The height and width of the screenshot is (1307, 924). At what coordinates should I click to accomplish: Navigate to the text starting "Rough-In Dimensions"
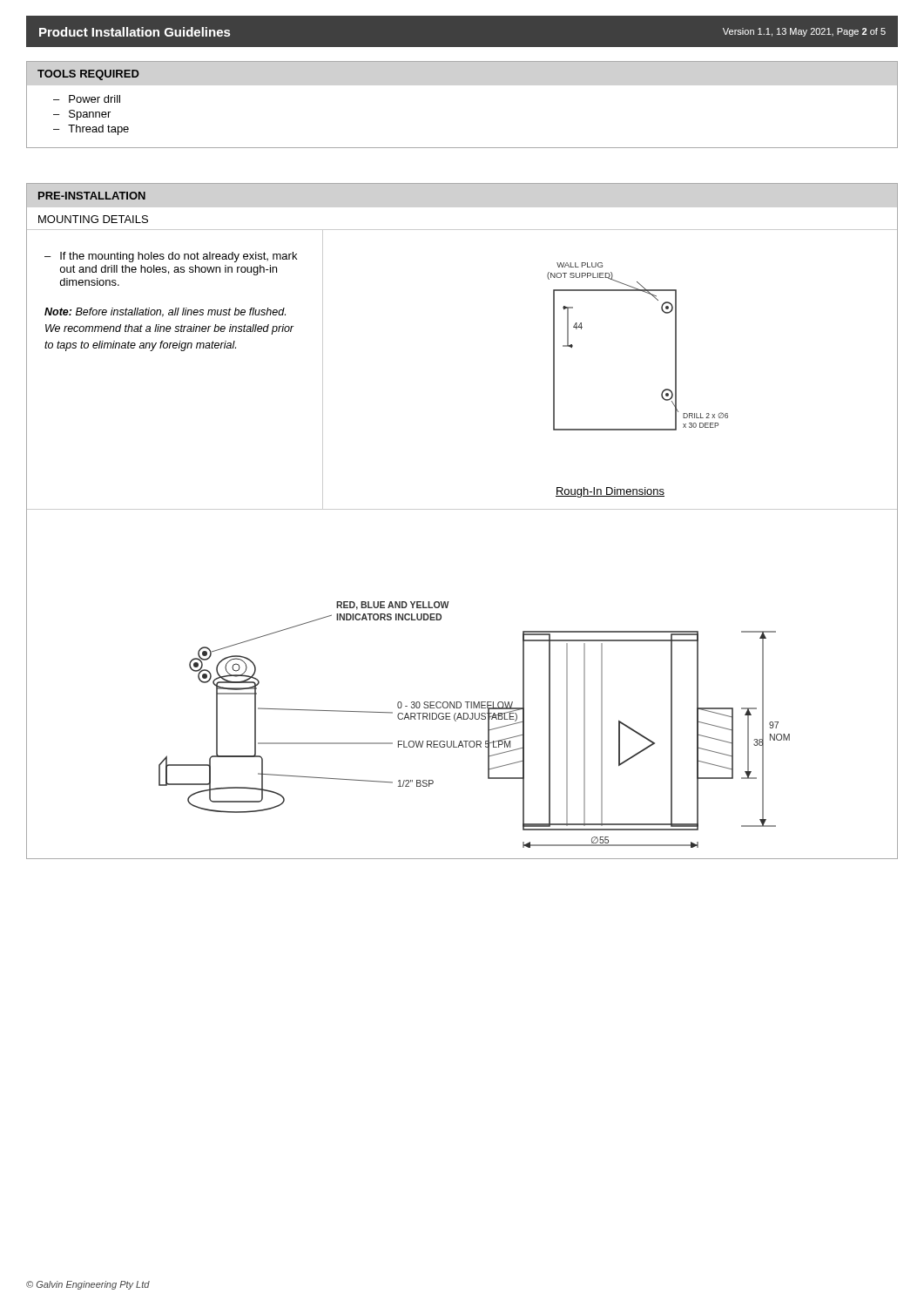pos(610,491)
